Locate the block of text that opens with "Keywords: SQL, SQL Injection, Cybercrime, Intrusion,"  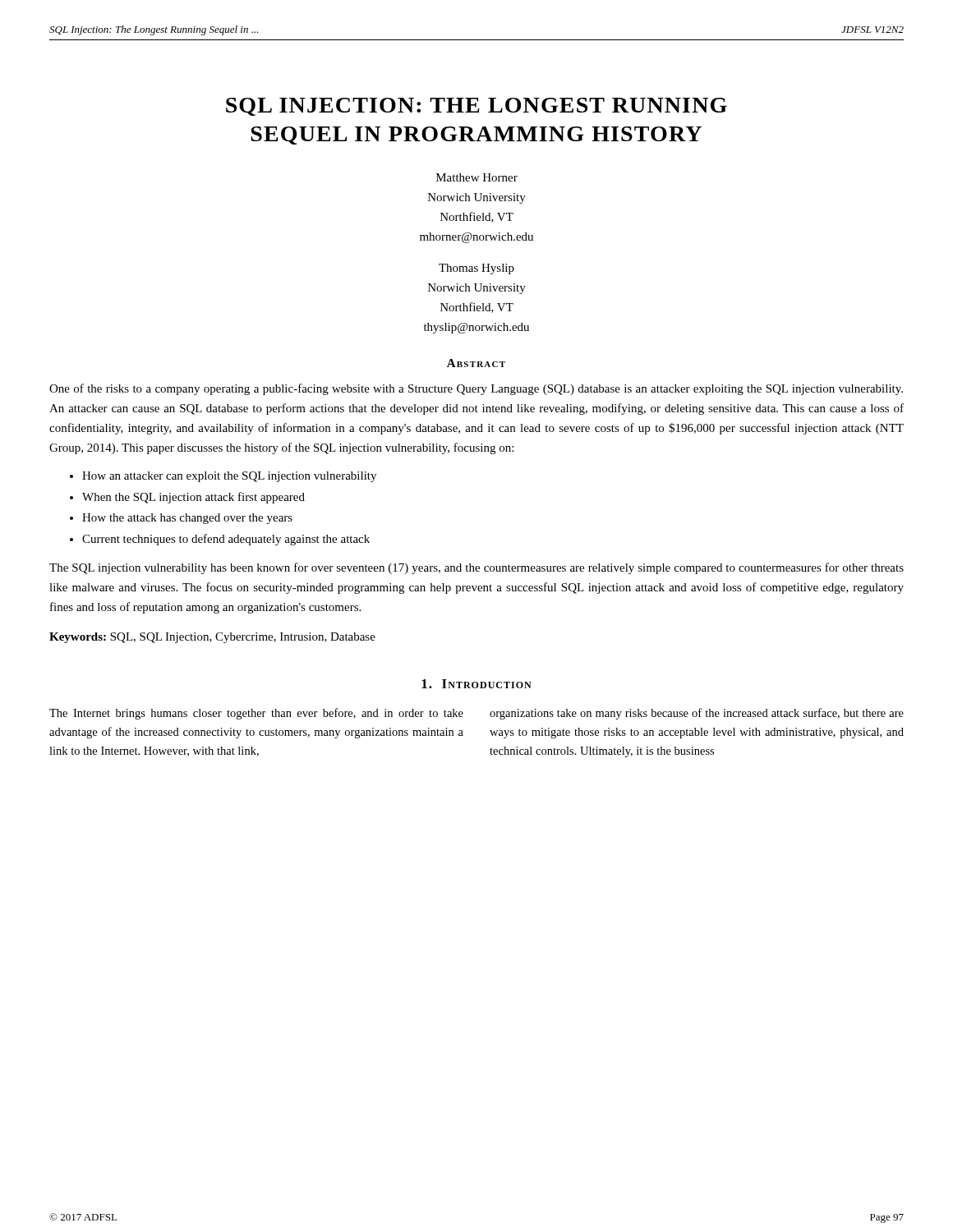(x=212, y=637)
